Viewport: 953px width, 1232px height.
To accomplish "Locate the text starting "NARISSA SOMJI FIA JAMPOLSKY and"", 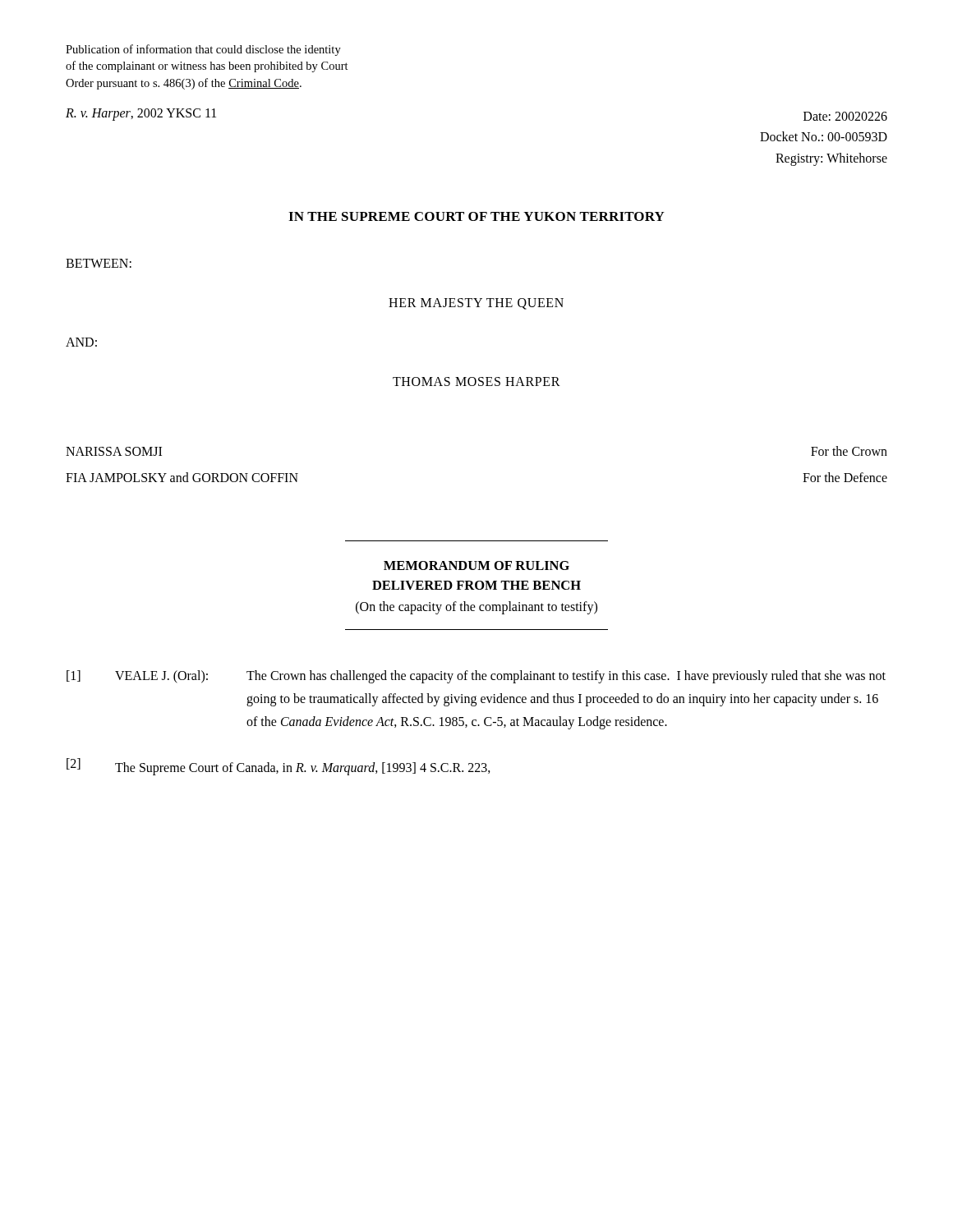I will [118, 451].
